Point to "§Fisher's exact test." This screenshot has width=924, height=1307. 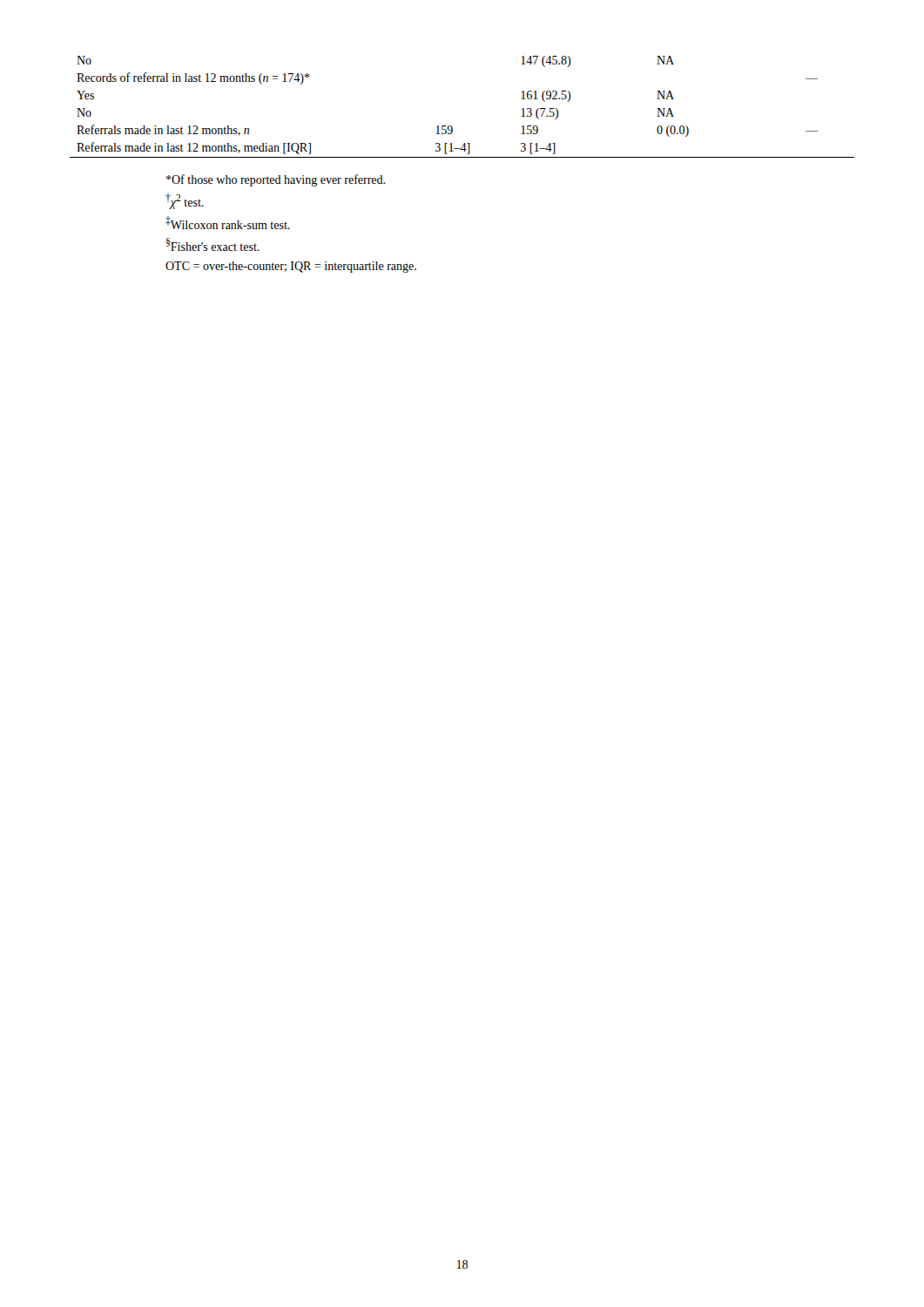[x=213, y=245]
